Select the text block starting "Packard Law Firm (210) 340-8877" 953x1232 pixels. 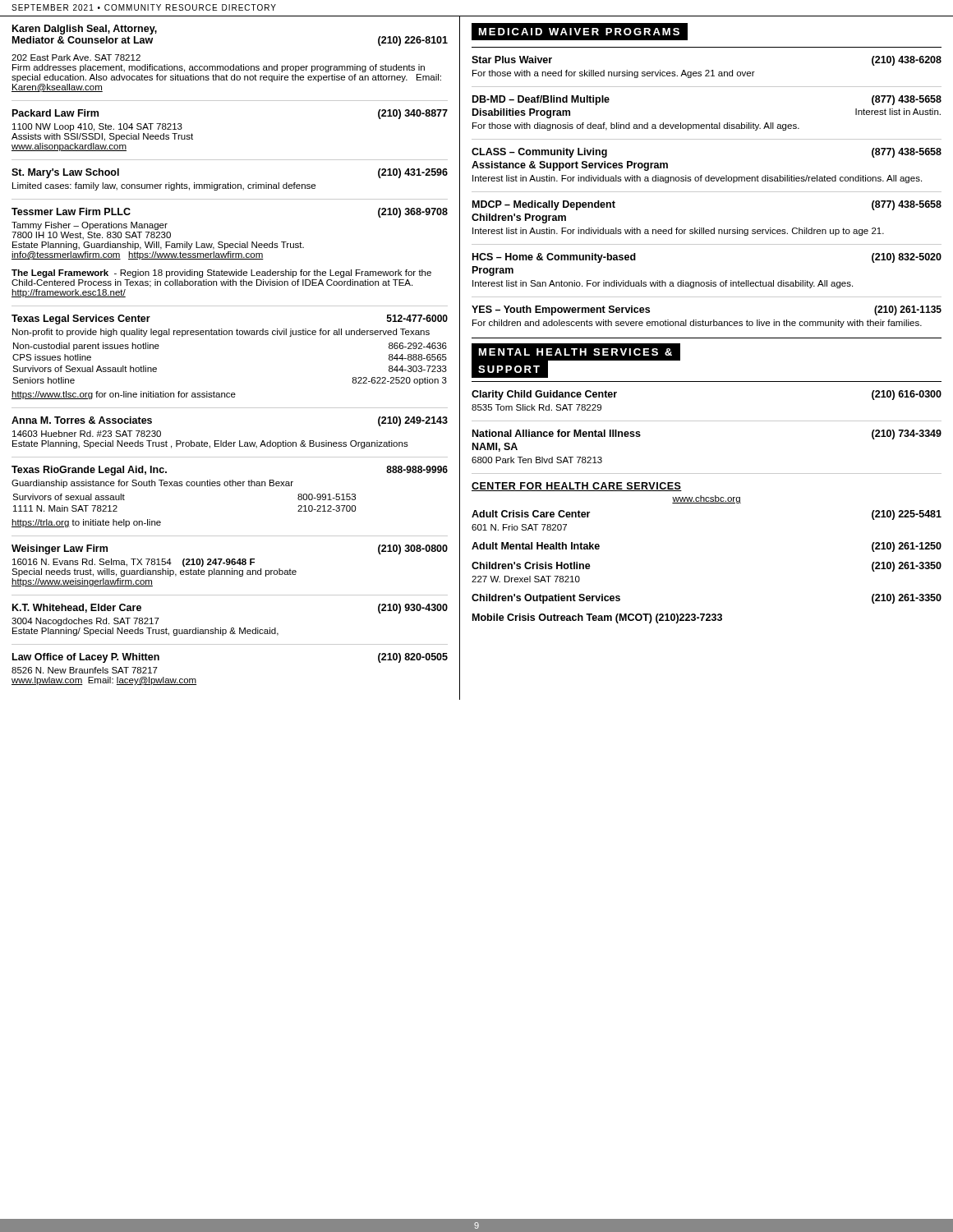pos(64,114)
